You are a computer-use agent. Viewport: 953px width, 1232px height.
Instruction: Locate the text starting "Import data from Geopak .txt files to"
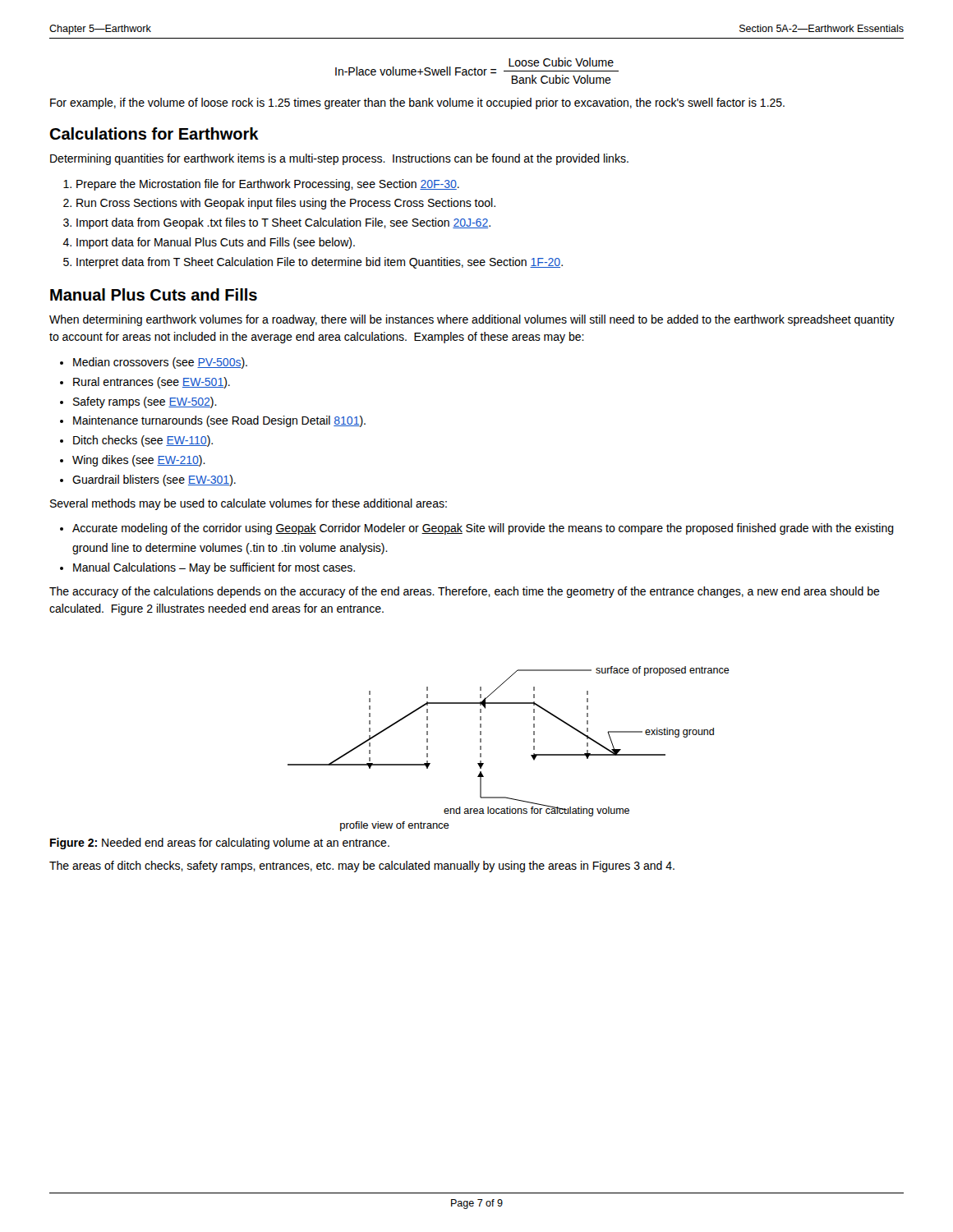[x=283, y=223]
